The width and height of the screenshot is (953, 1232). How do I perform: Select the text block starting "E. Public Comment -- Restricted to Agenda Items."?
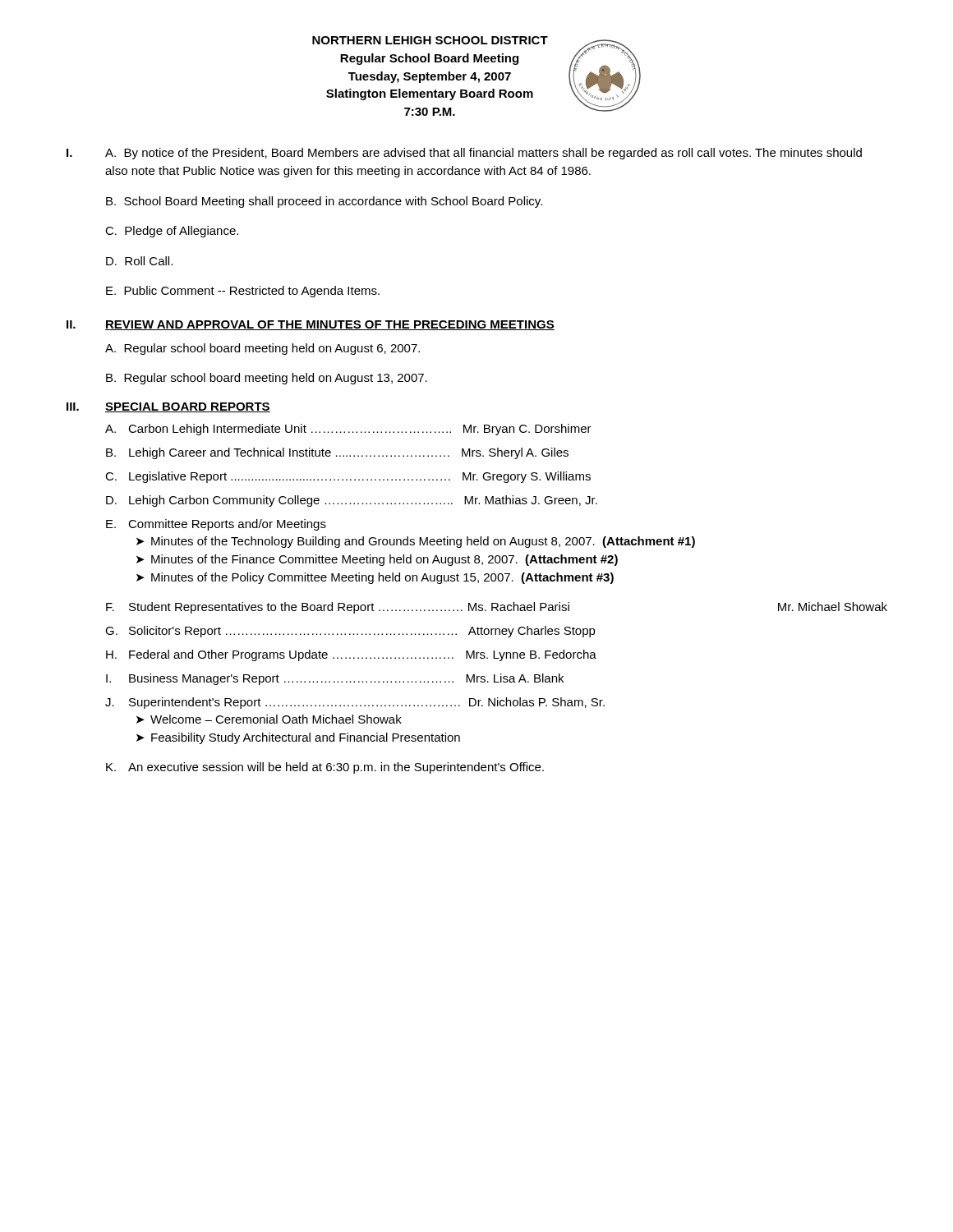pyautogui.click(x=243, y=292)
